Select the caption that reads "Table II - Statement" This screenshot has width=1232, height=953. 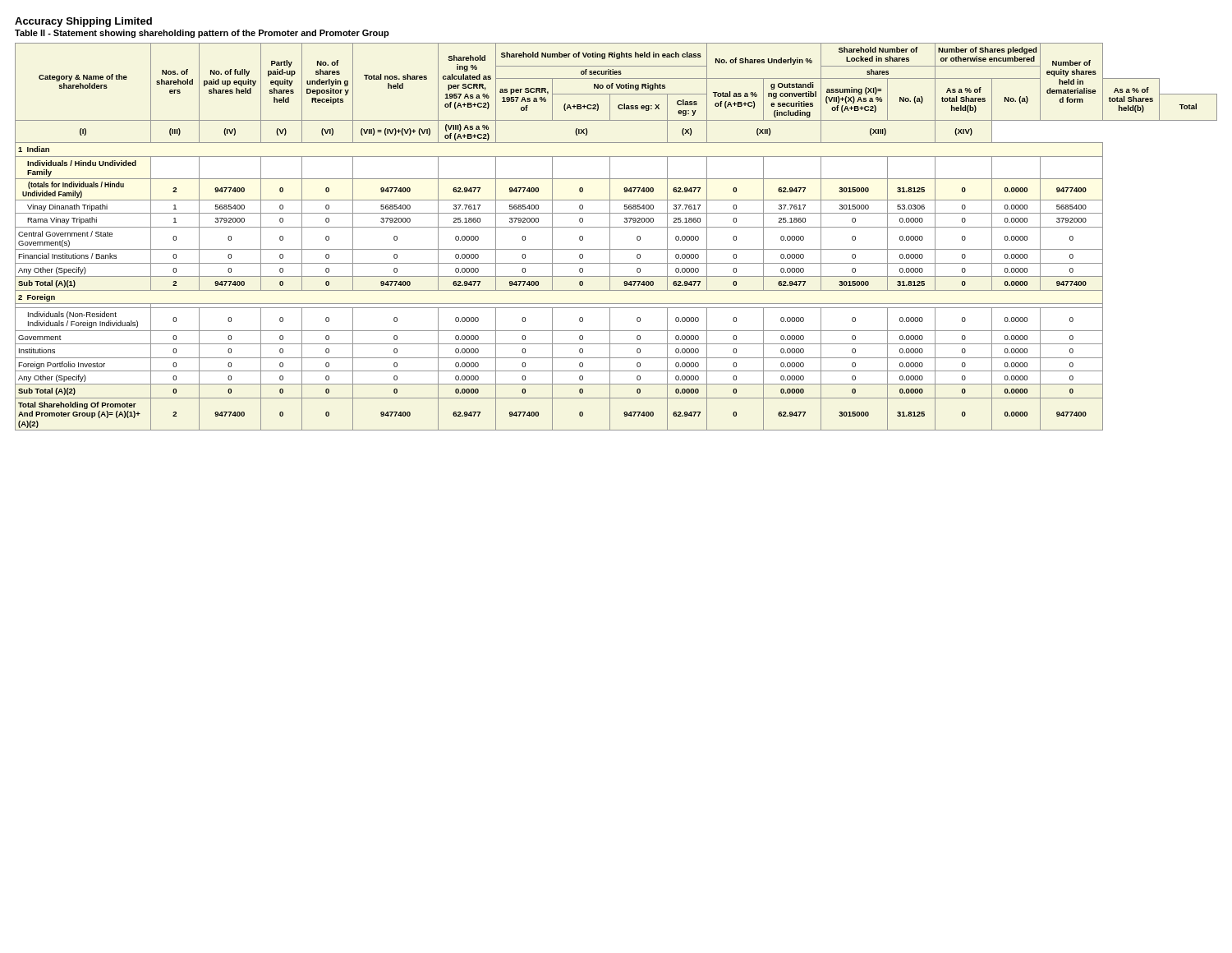pyautogui.click(x=202, y=33)
